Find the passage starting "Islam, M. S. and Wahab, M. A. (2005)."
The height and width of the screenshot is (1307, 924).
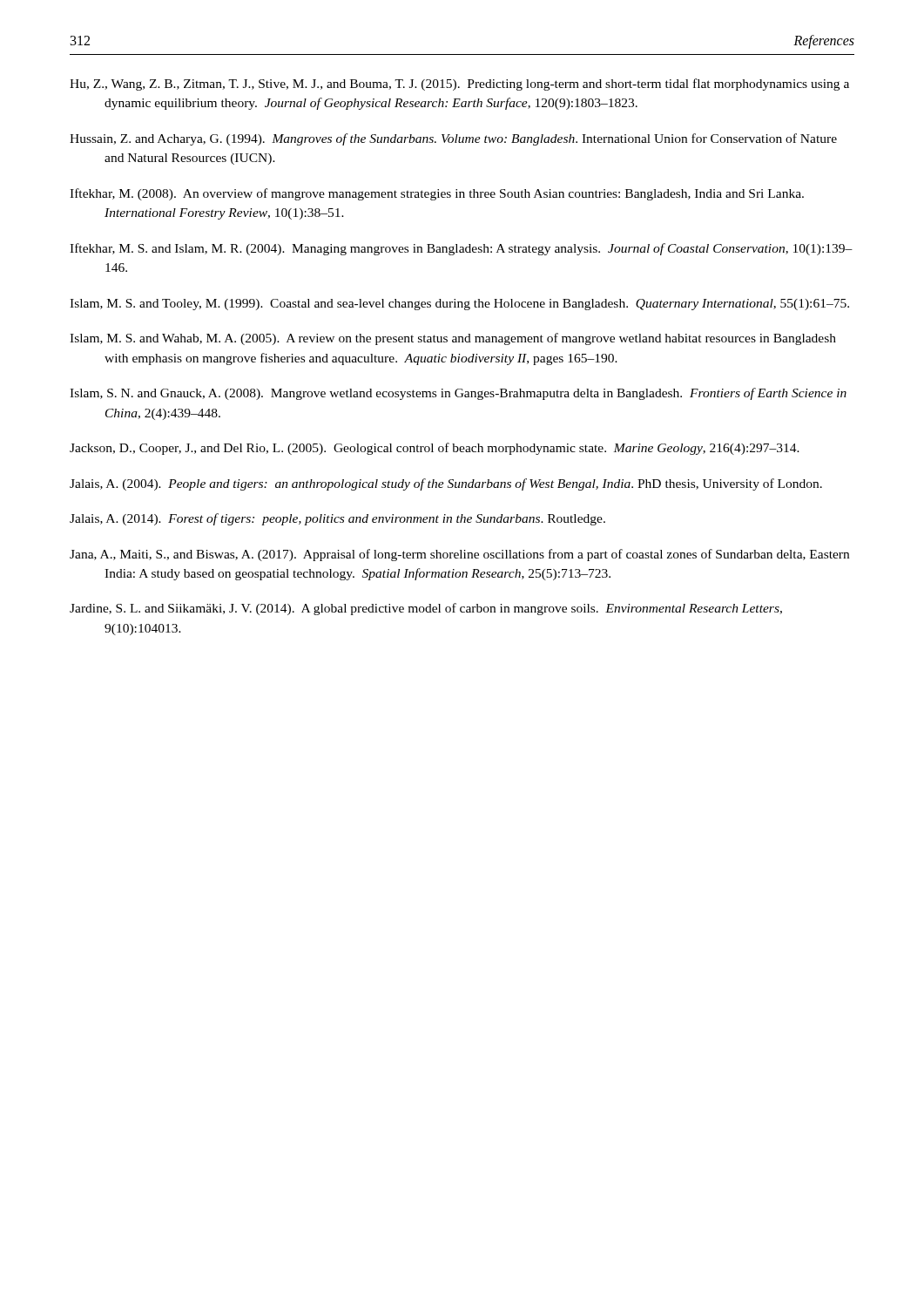[453, 348]
